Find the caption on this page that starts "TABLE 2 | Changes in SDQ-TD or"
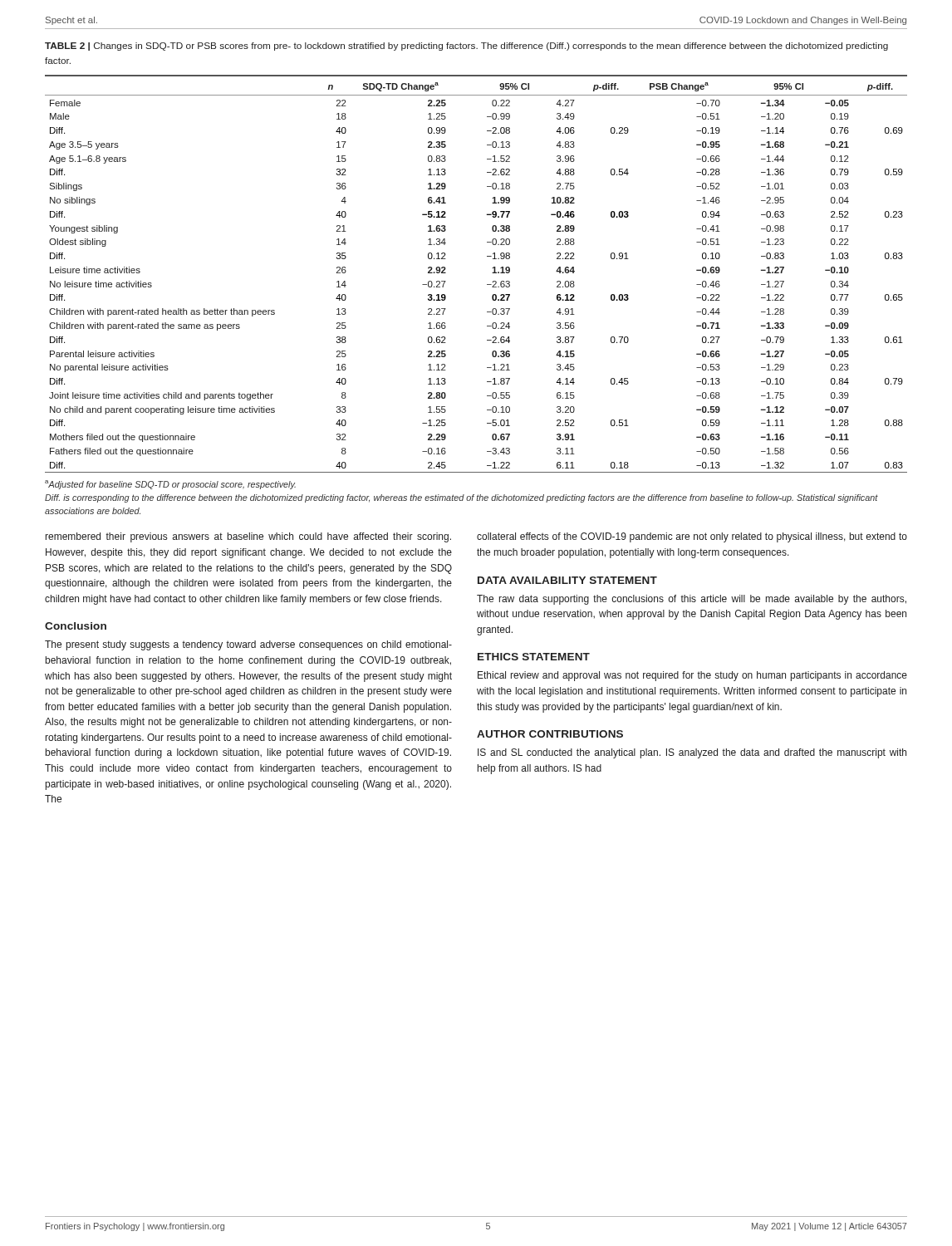This screenshot has width=952, height=1246. click(x=467, y=53)
